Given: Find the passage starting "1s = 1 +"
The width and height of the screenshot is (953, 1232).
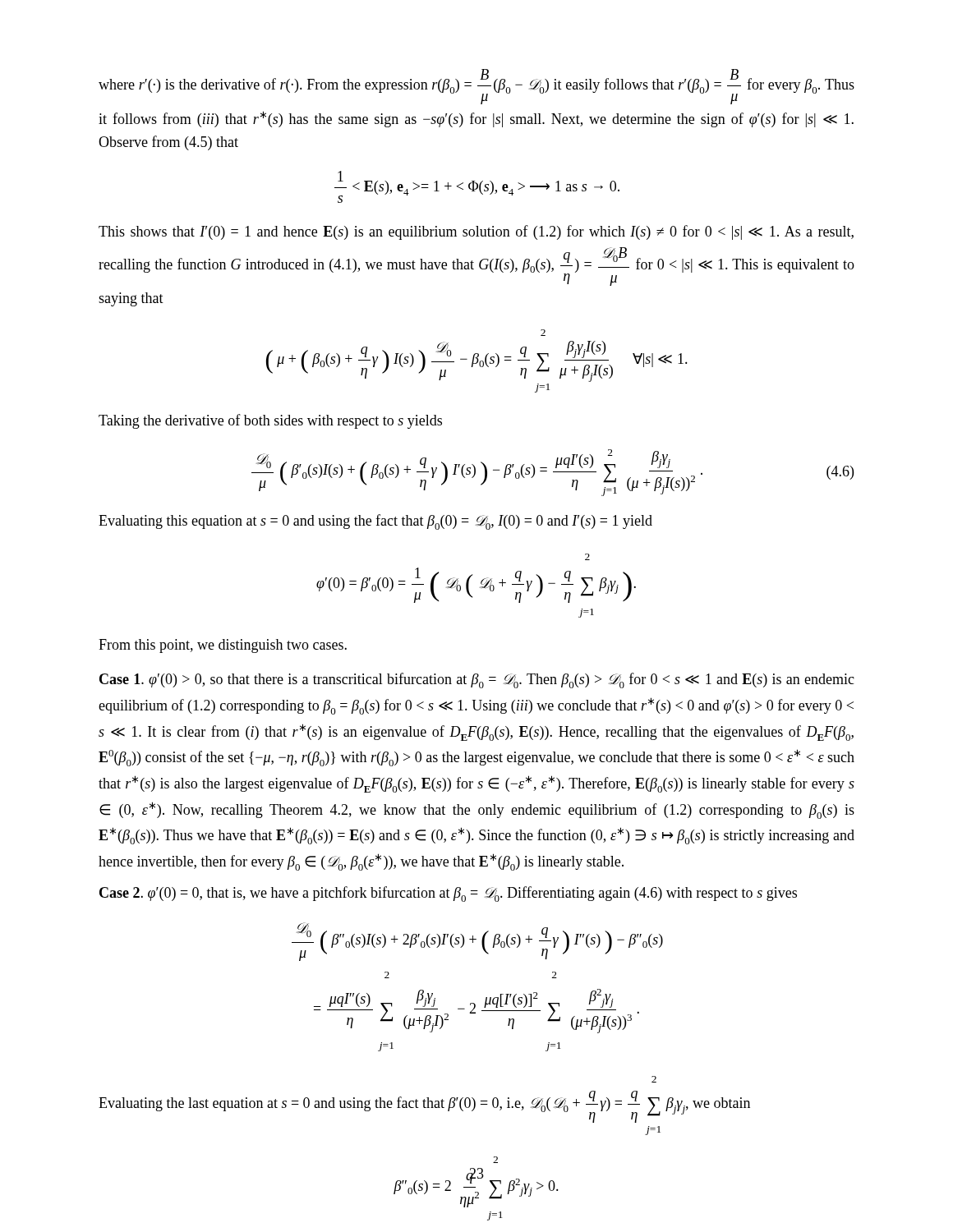Looking at the screenshot, I should coord(476,188).
